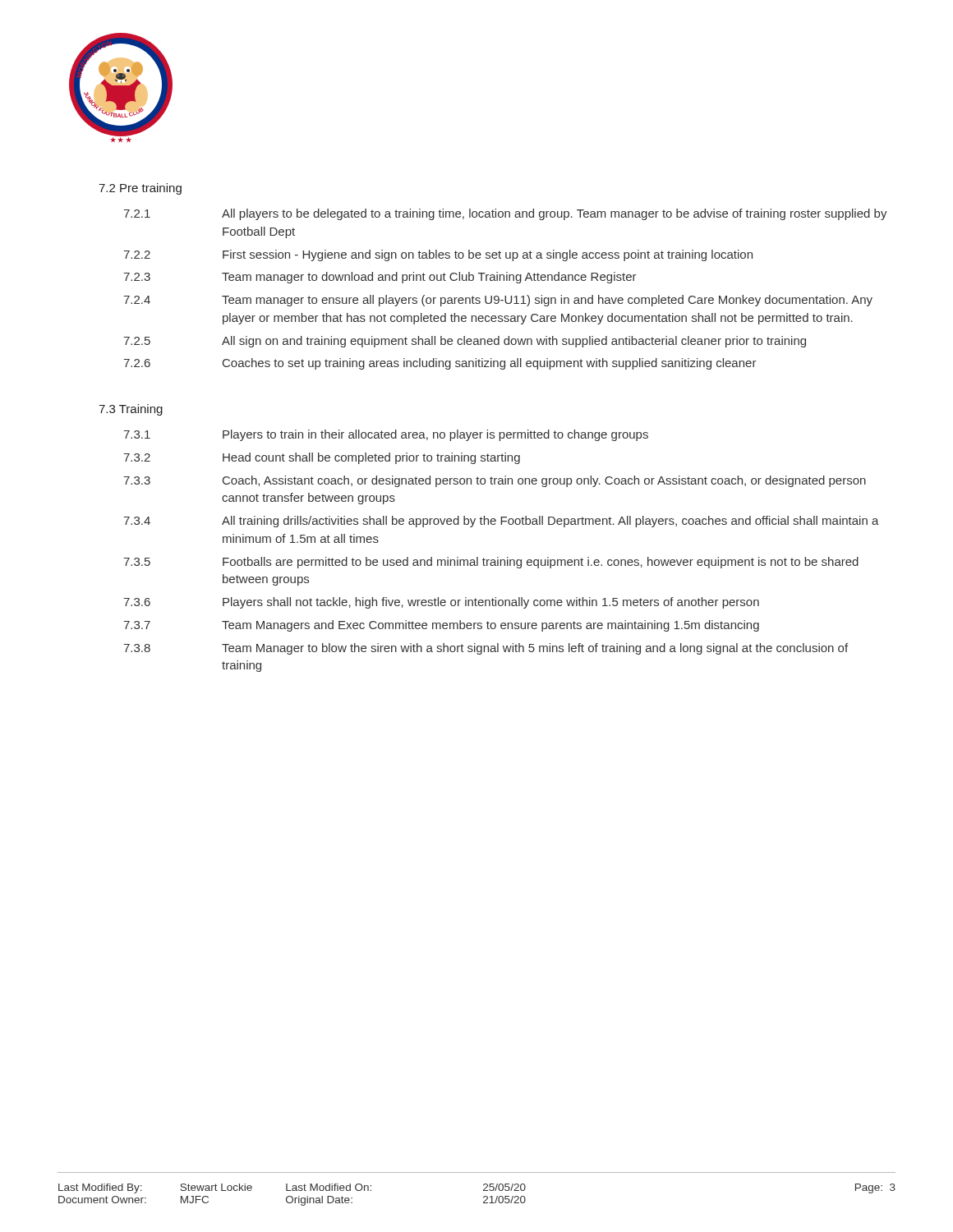Find the block on this page that starts "7.3.8 Team Manager to blow"
The width and height of the screenshot is (953, 1232).
(493, 656)
